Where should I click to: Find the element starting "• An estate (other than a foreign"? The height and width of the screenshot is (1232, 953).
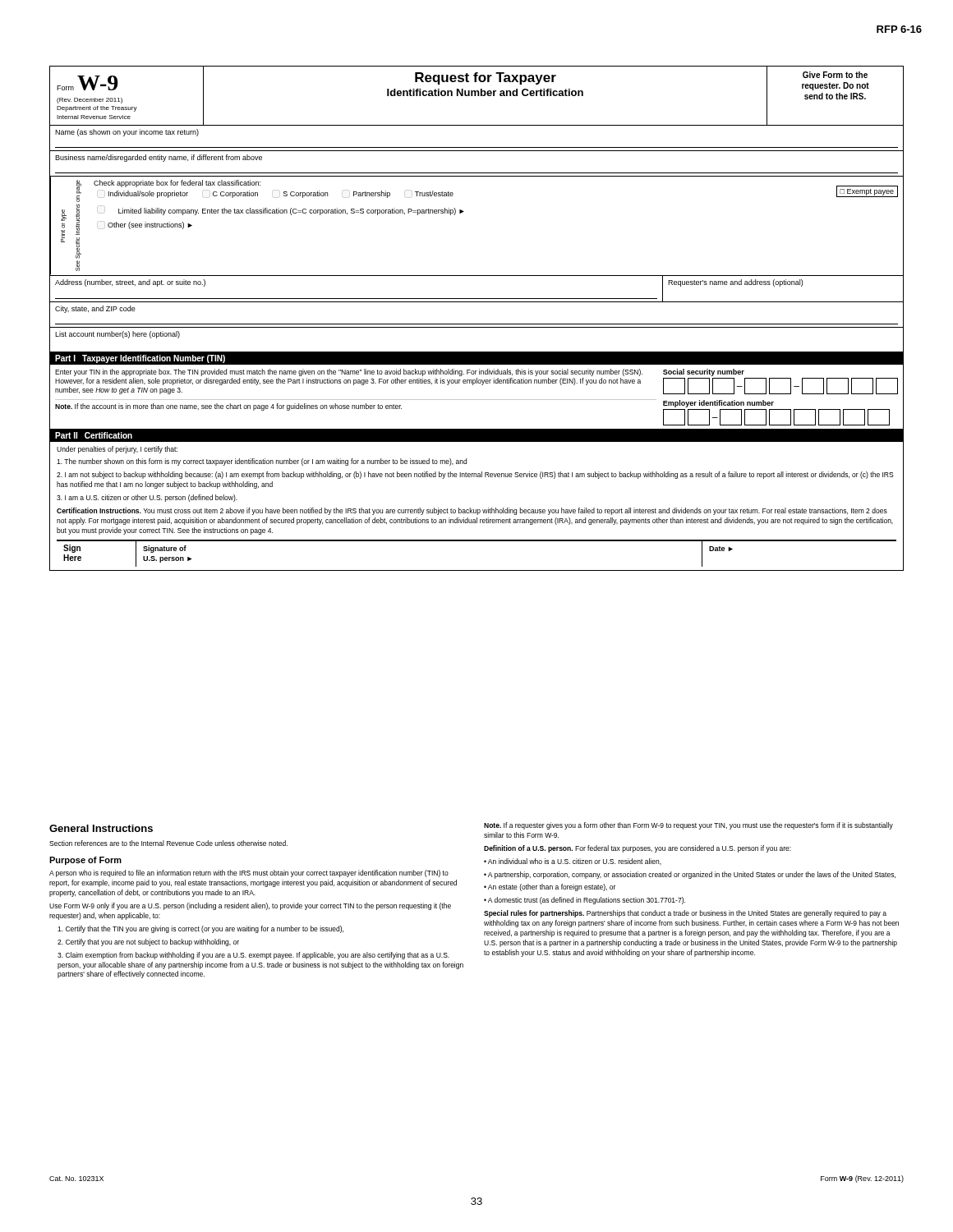pyautogui.click(x=550, y=887)
